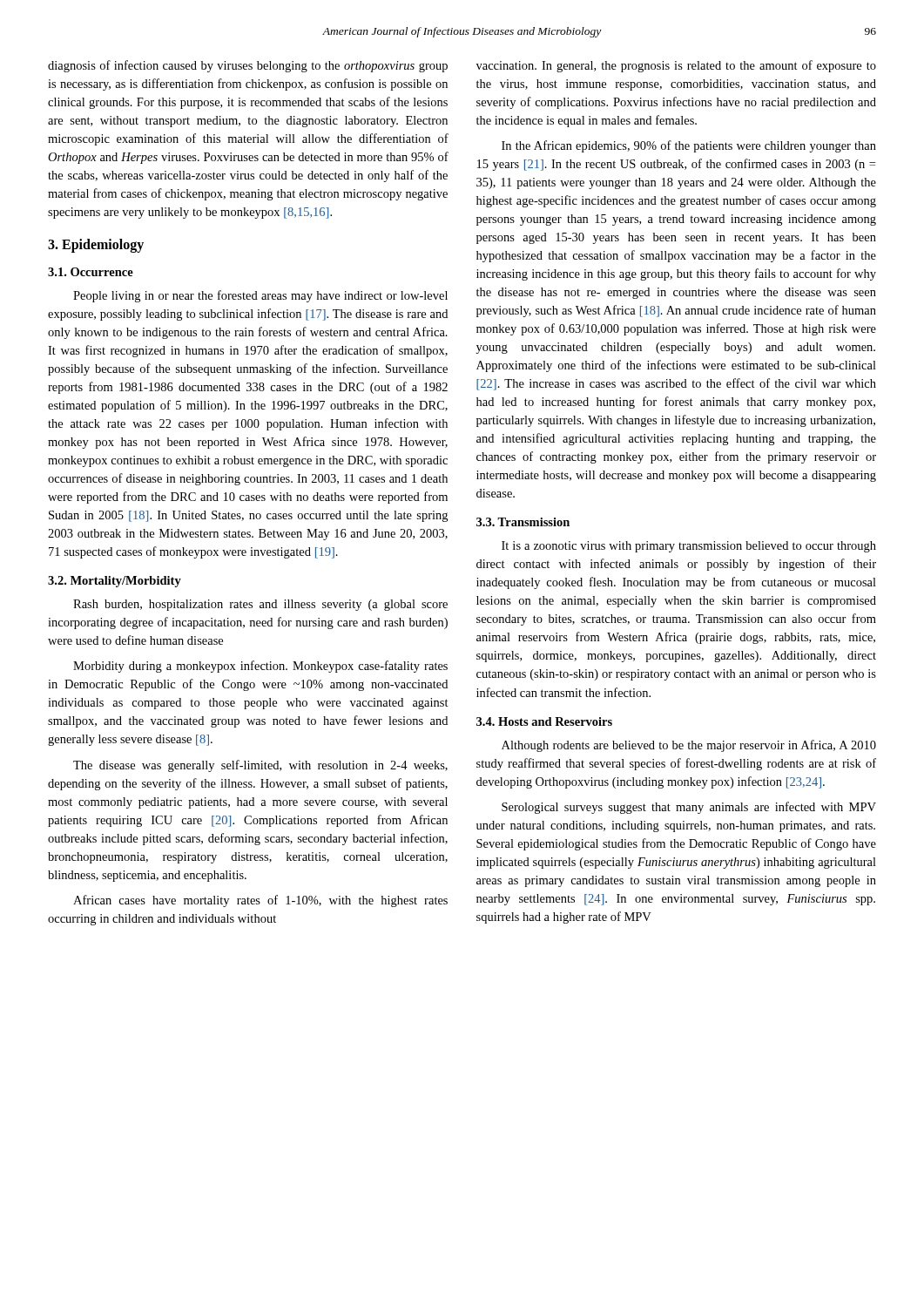Select the section header containing "3.1. Occurrence"
The width and height of the screenshot is (924, 1307).
click(90, 272)
